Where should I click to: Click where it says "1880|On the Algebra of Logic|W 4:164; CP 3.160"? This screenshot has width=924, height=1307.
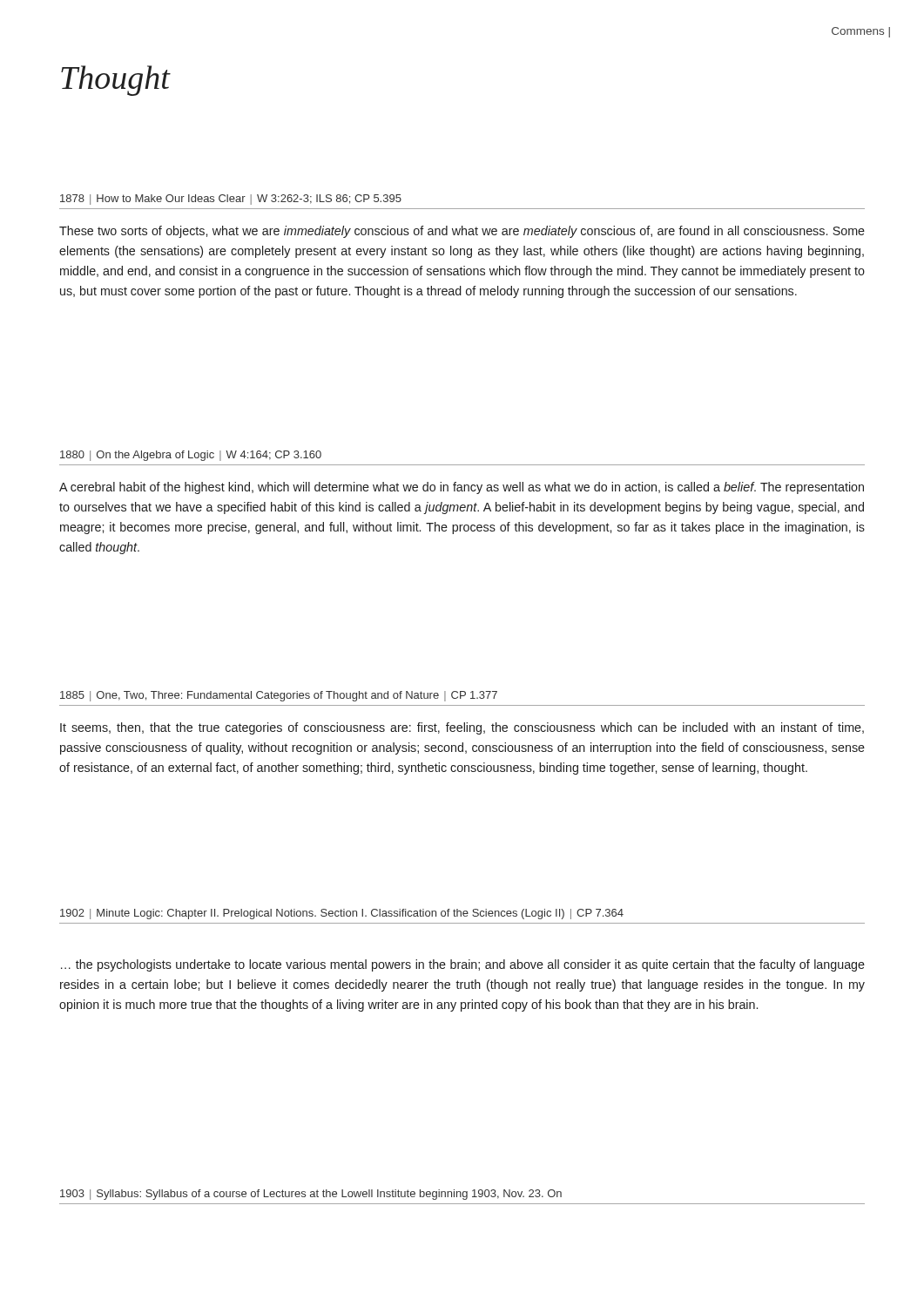click(x=462, y=457)
